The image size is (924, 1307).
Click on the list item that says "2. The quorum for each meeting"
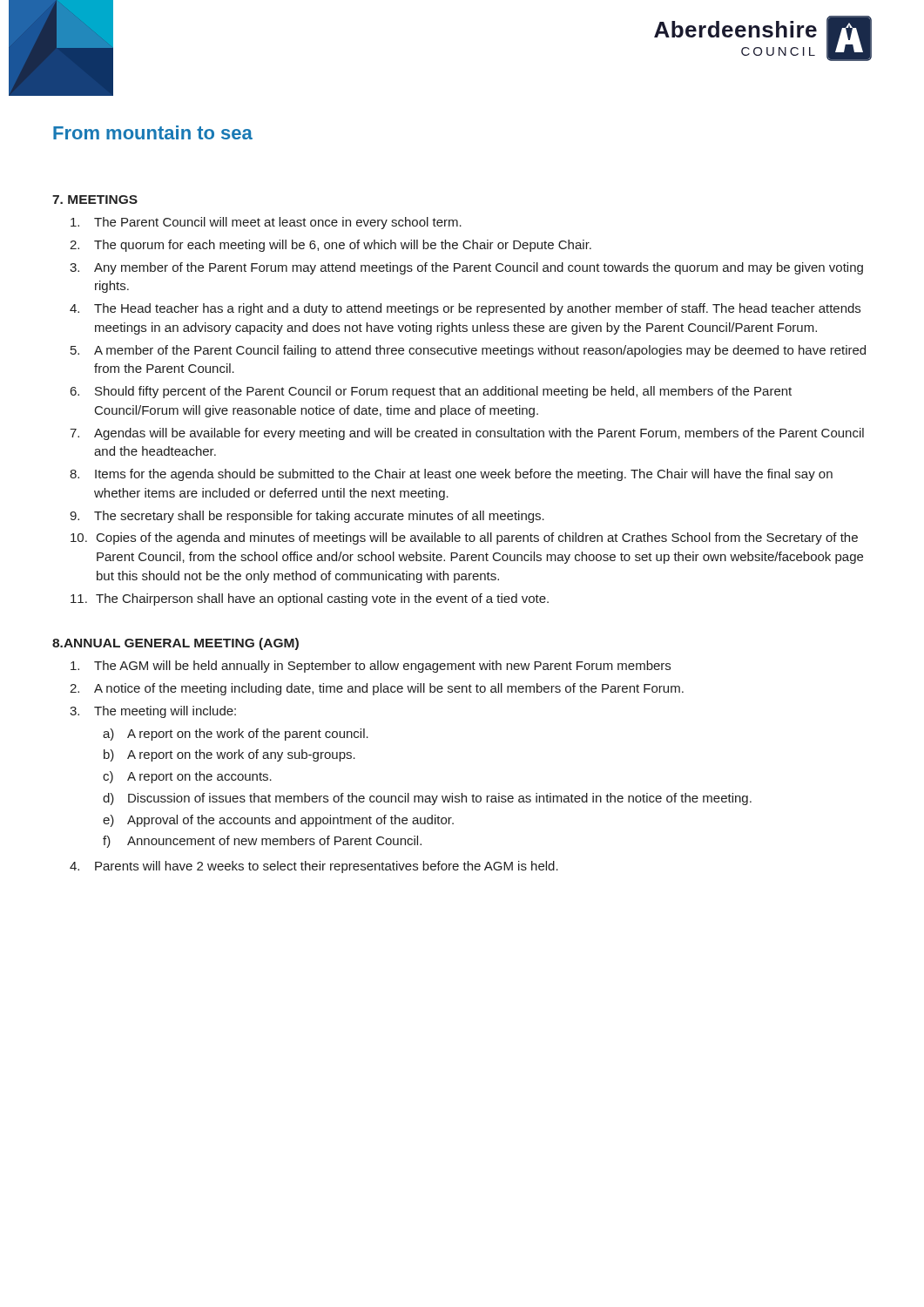(471, 244)
